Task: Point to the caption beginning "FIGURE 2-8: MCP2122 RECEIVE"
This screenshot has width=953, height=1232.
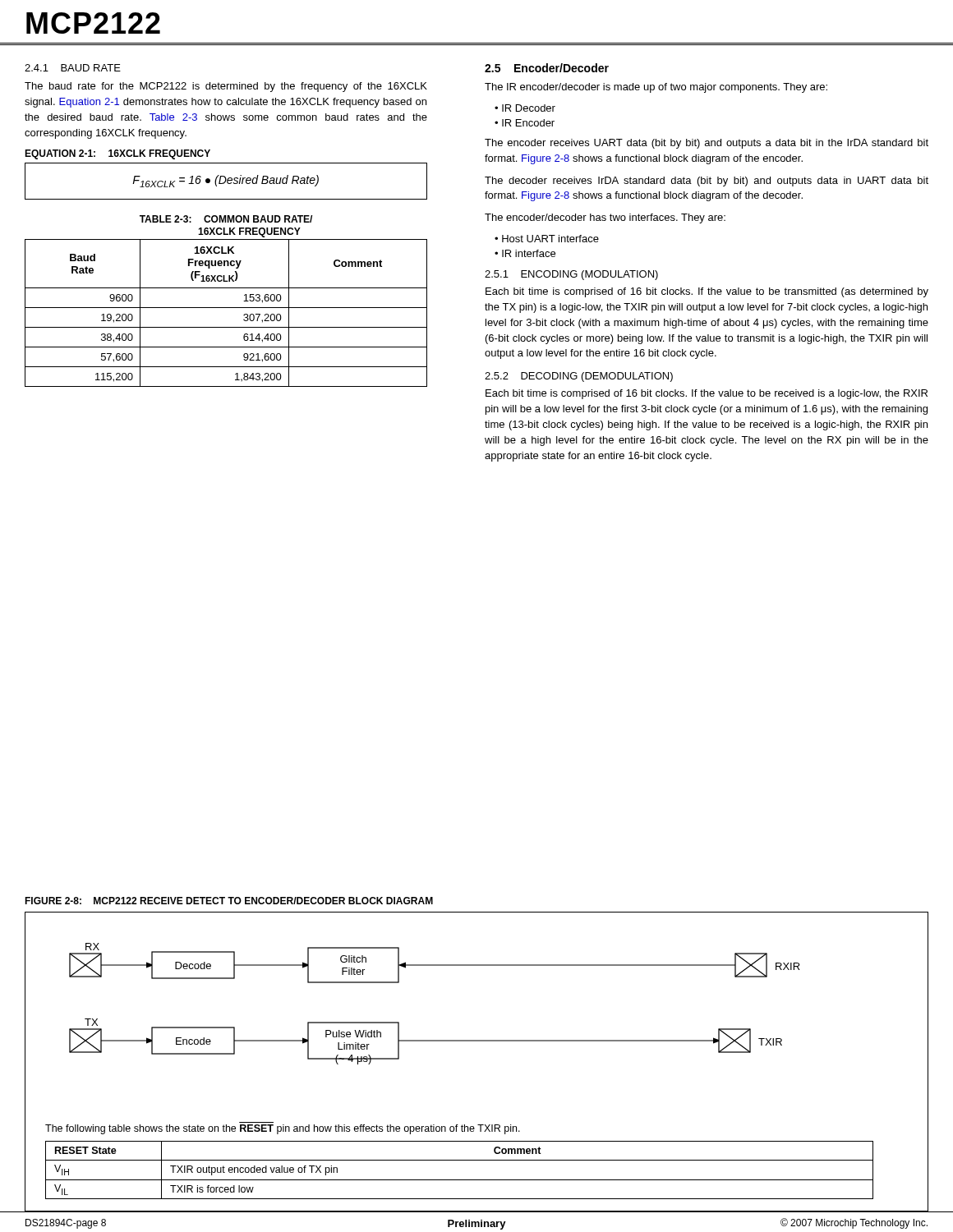Action: pos(229,901)
